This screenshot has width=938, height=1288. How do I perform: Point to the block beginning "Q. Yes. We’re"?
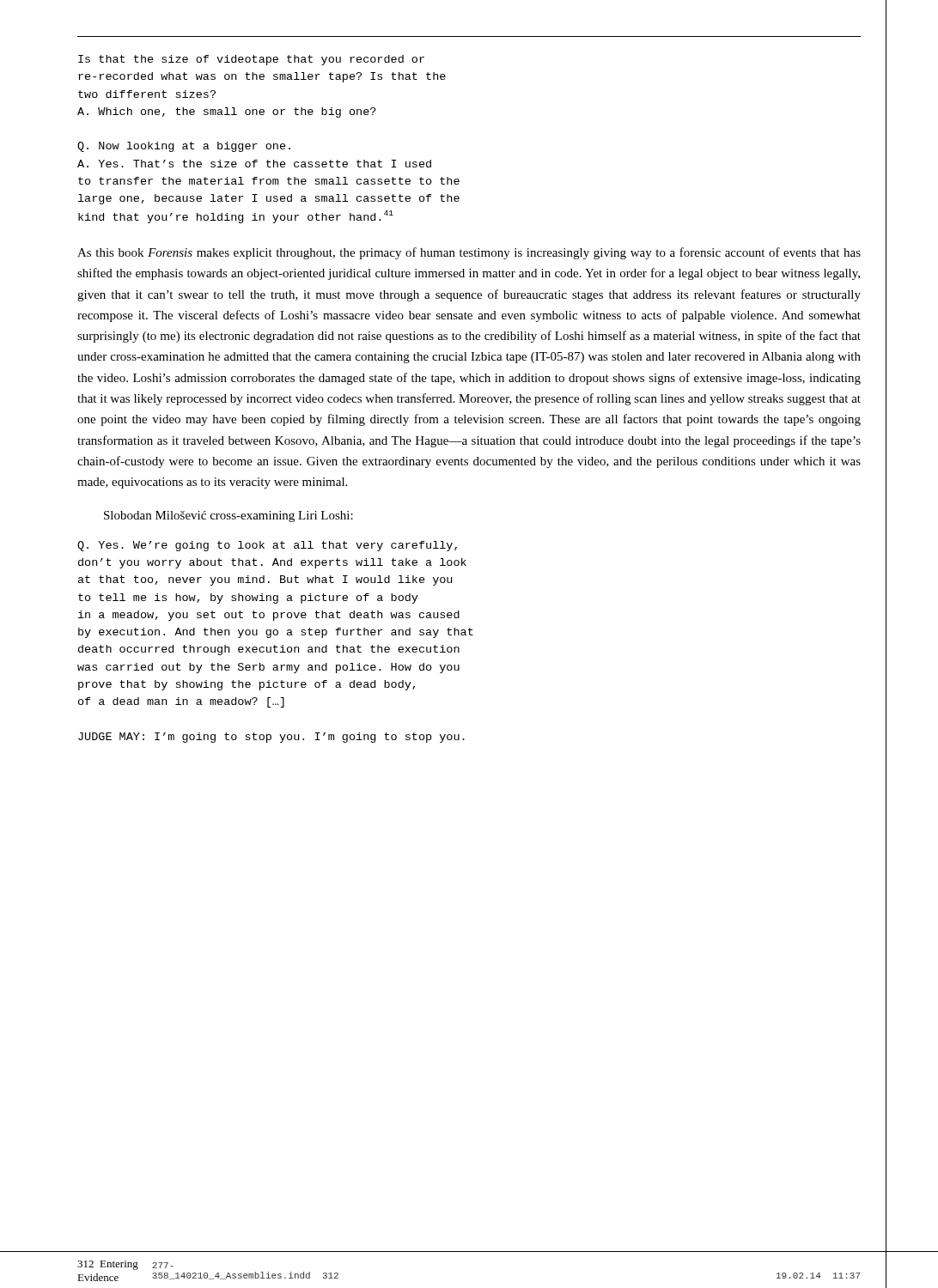(469, 642)
